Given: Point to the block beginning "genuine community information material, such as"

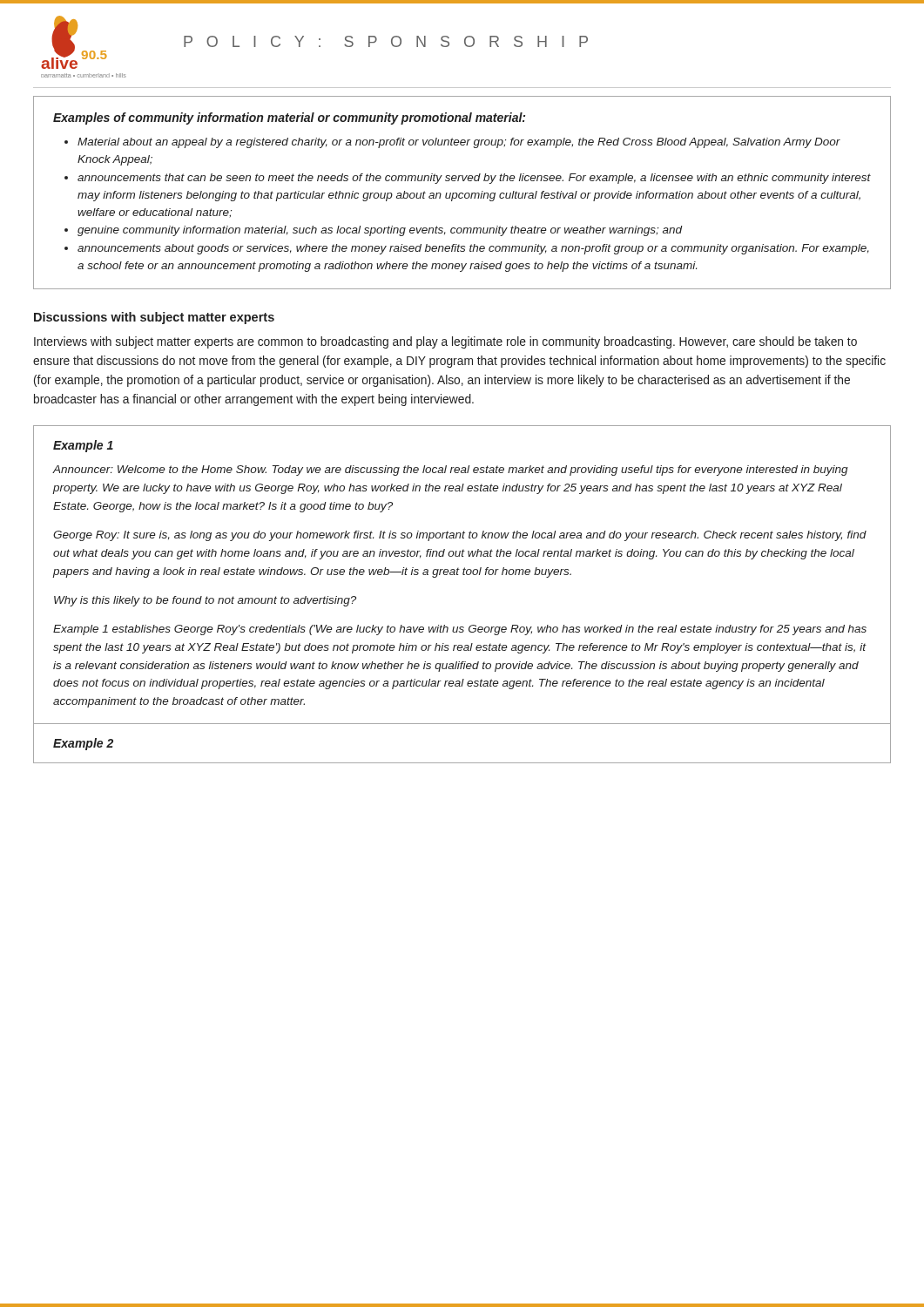Looking at the screenshot, I should (474, 230).
